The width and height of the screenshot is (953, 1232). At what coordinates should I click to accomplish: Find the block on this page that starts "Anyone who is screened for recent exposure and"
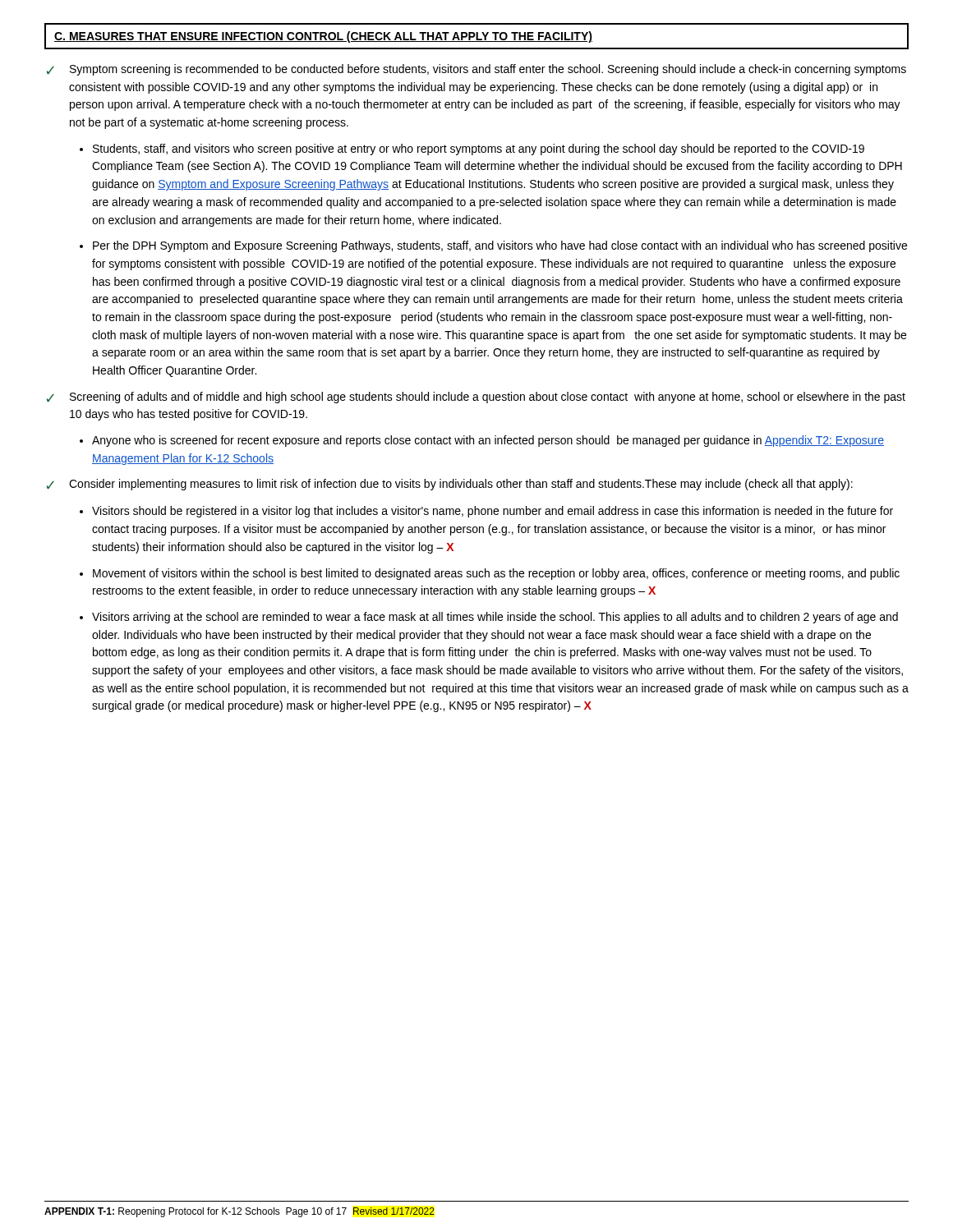coord(488,449)
